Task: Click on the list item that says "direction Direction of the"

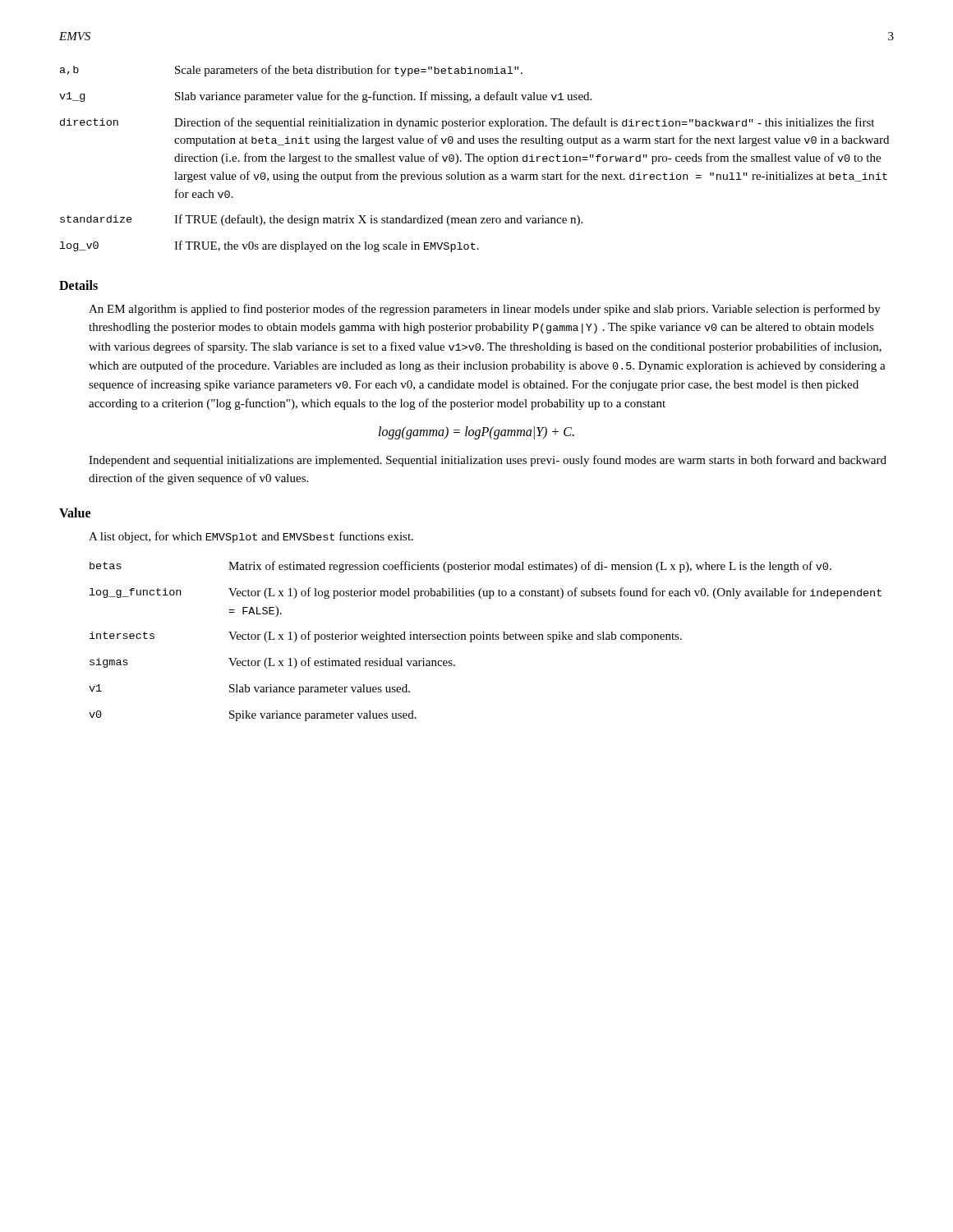Action: click(x=476, y=159)
